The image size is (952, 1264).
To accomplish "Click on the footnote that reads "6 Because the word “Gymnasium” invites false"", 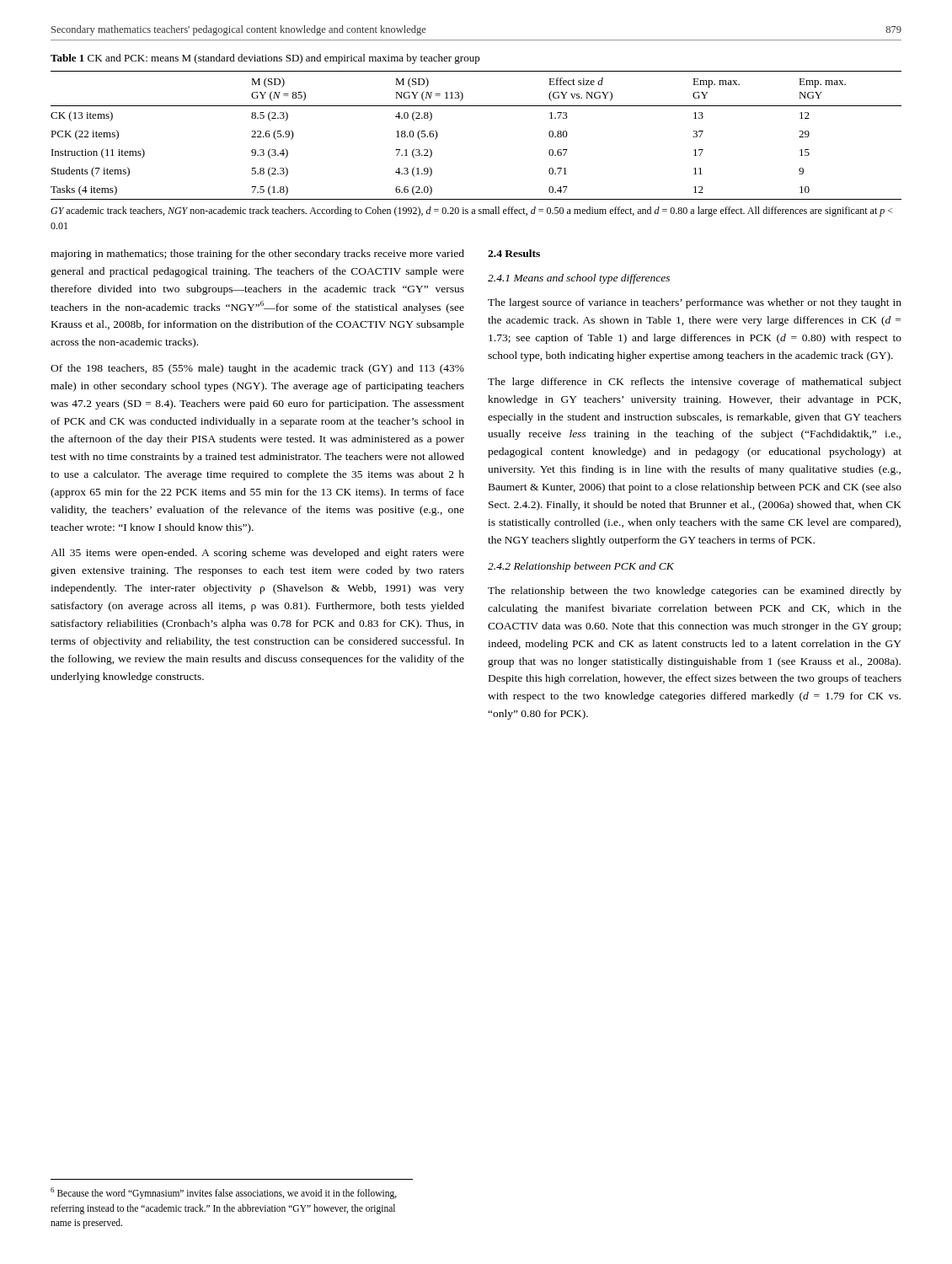I will click(224, 1207).
